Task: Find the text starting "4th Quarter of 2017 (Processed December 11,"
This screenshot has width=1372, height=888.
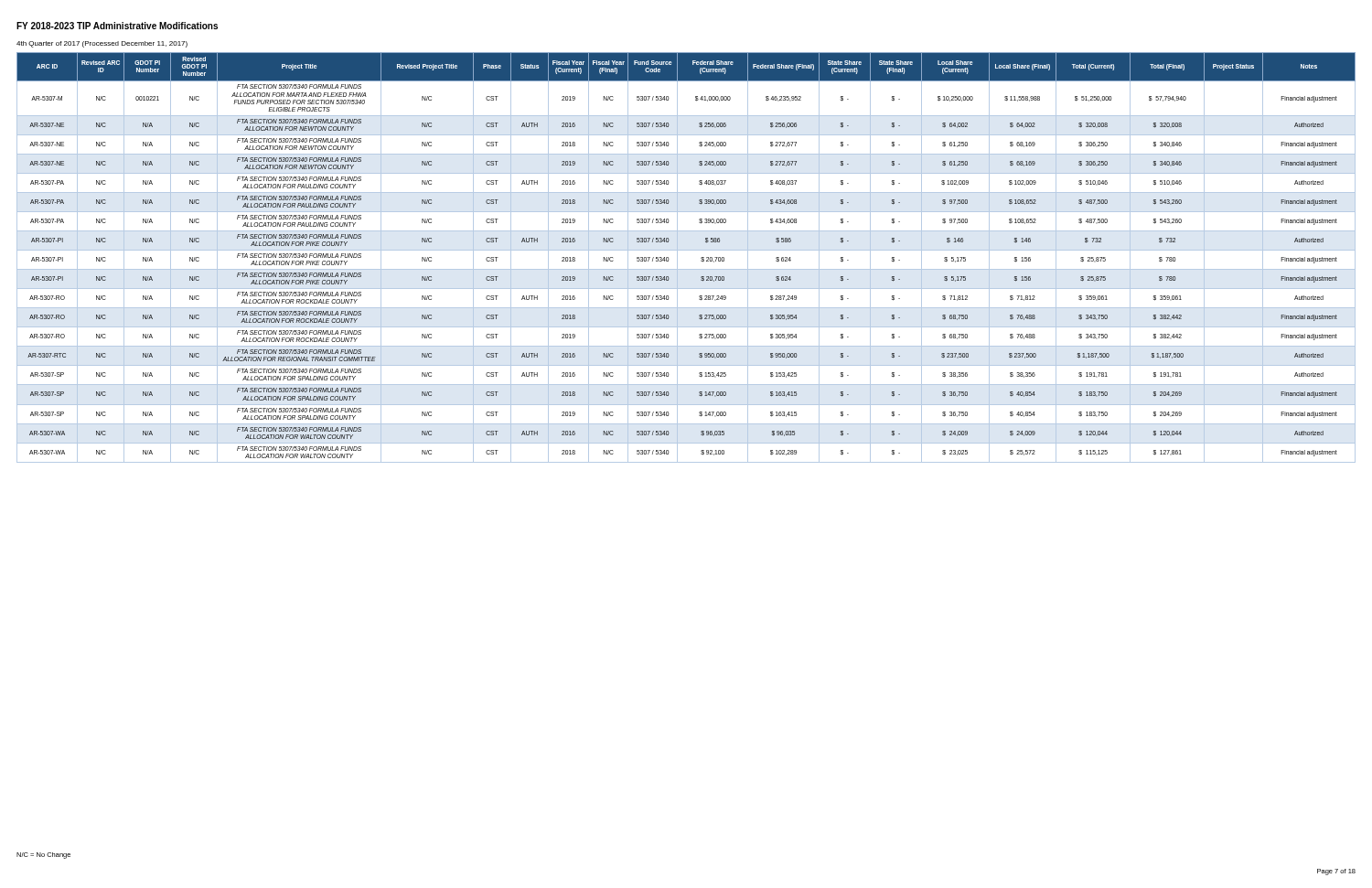Action: pyautogui.click(x=102, y=43)
